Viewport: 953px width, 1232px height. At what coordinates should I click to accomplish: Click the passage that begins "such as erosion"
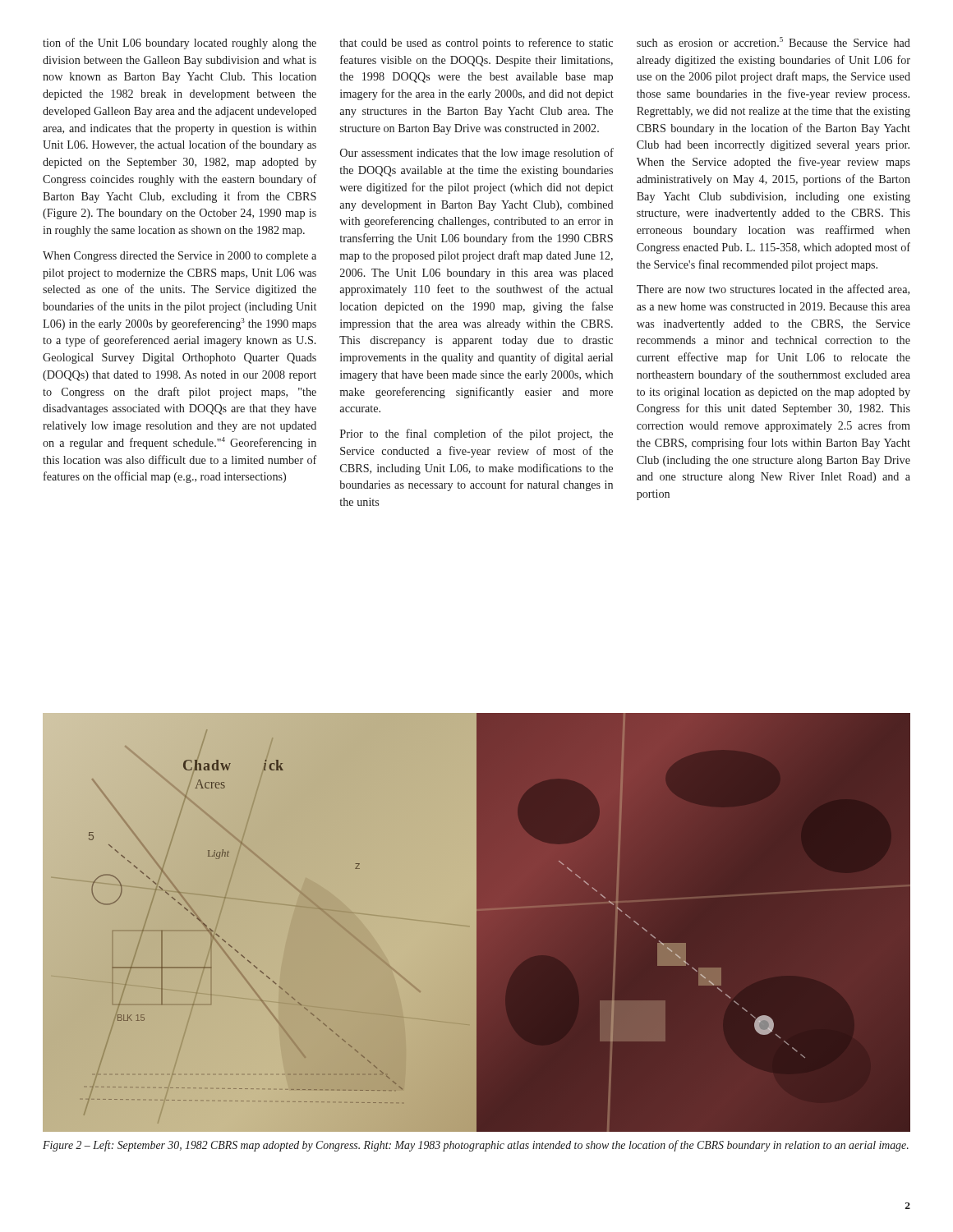pos(773,269)
